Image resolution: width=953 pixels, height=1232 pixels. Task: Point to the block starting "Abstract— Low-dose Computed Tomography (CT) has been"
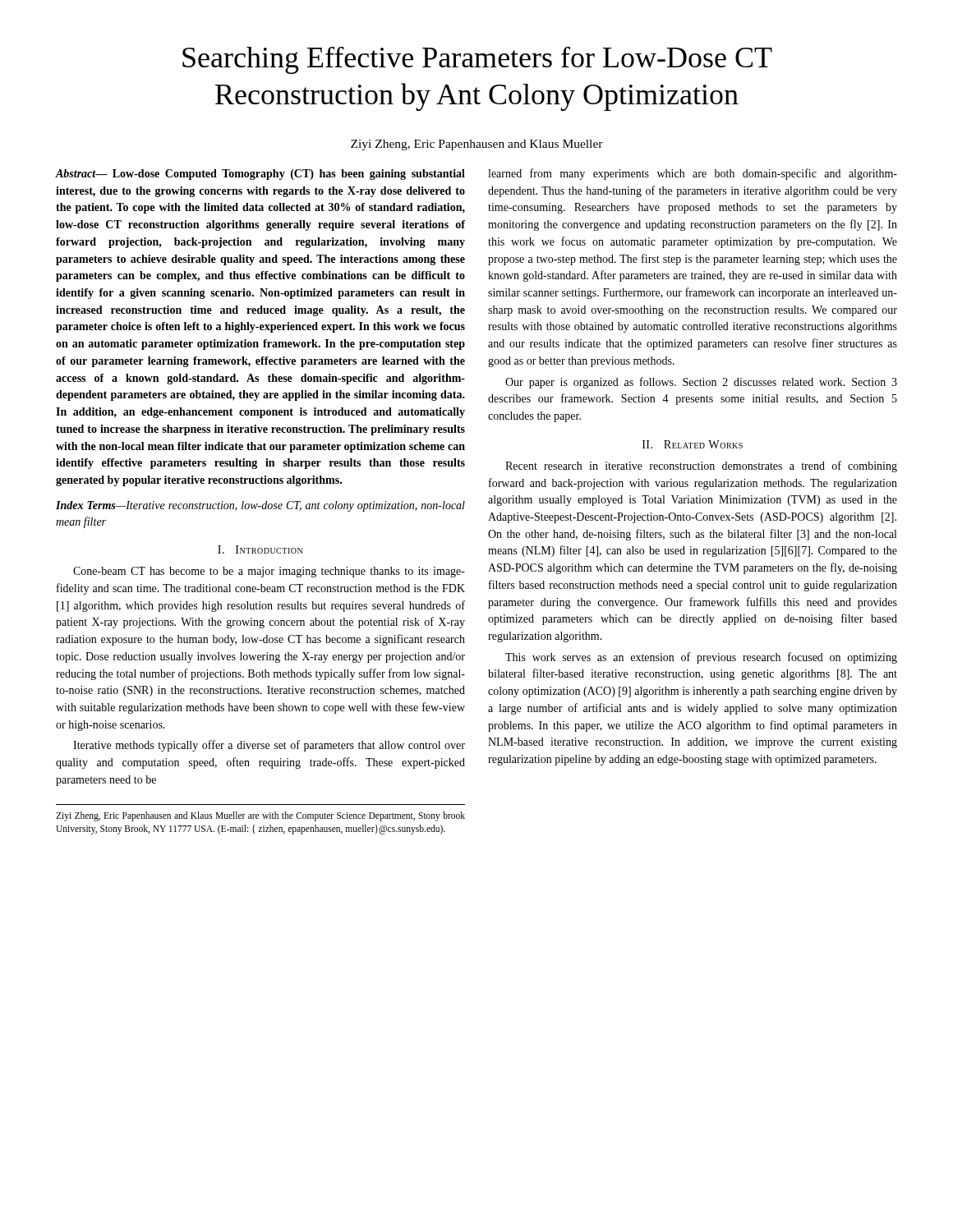[260, 328]
